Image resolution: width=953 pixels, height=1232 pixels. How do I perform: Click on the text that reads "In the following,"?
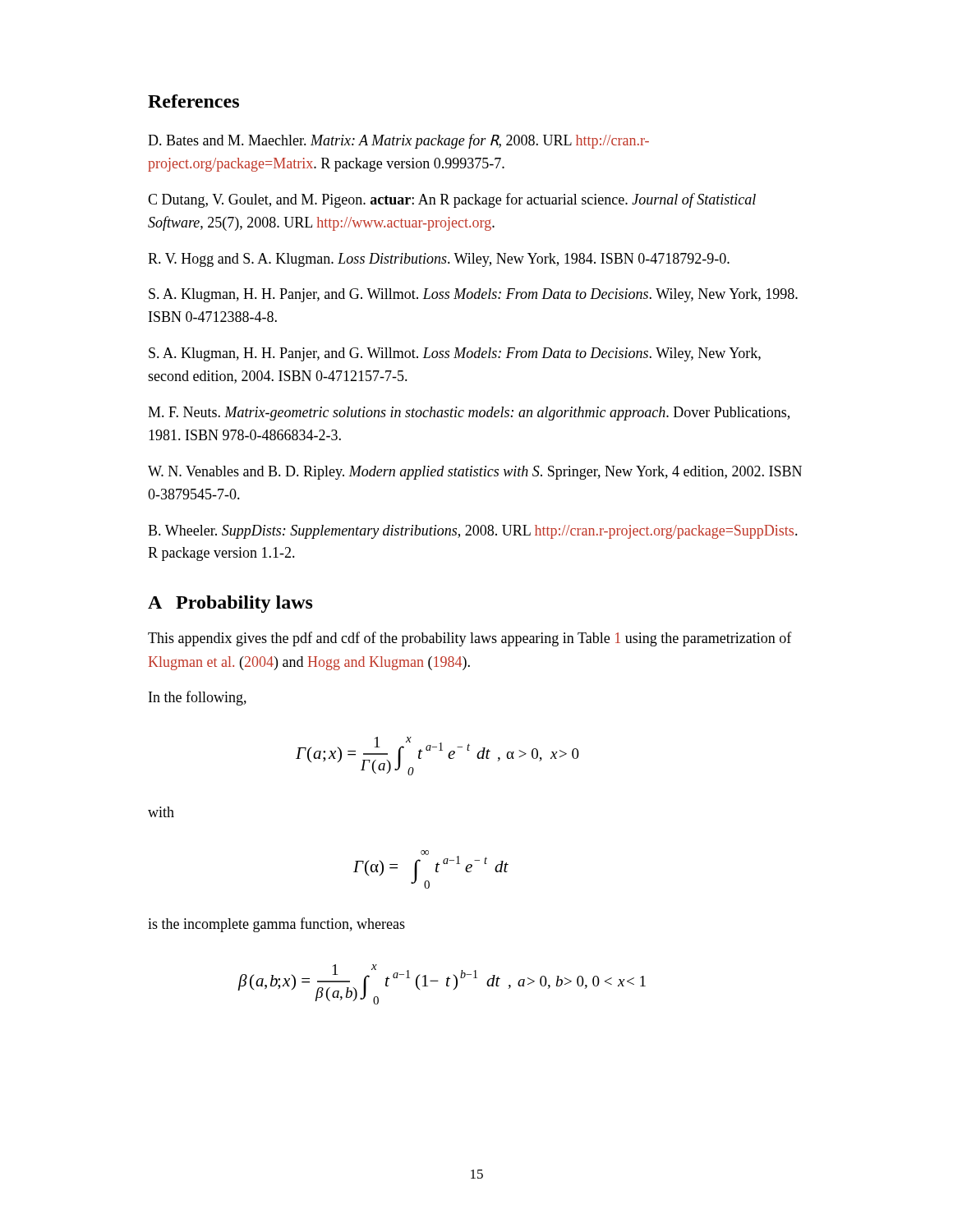tap(197, 697)
